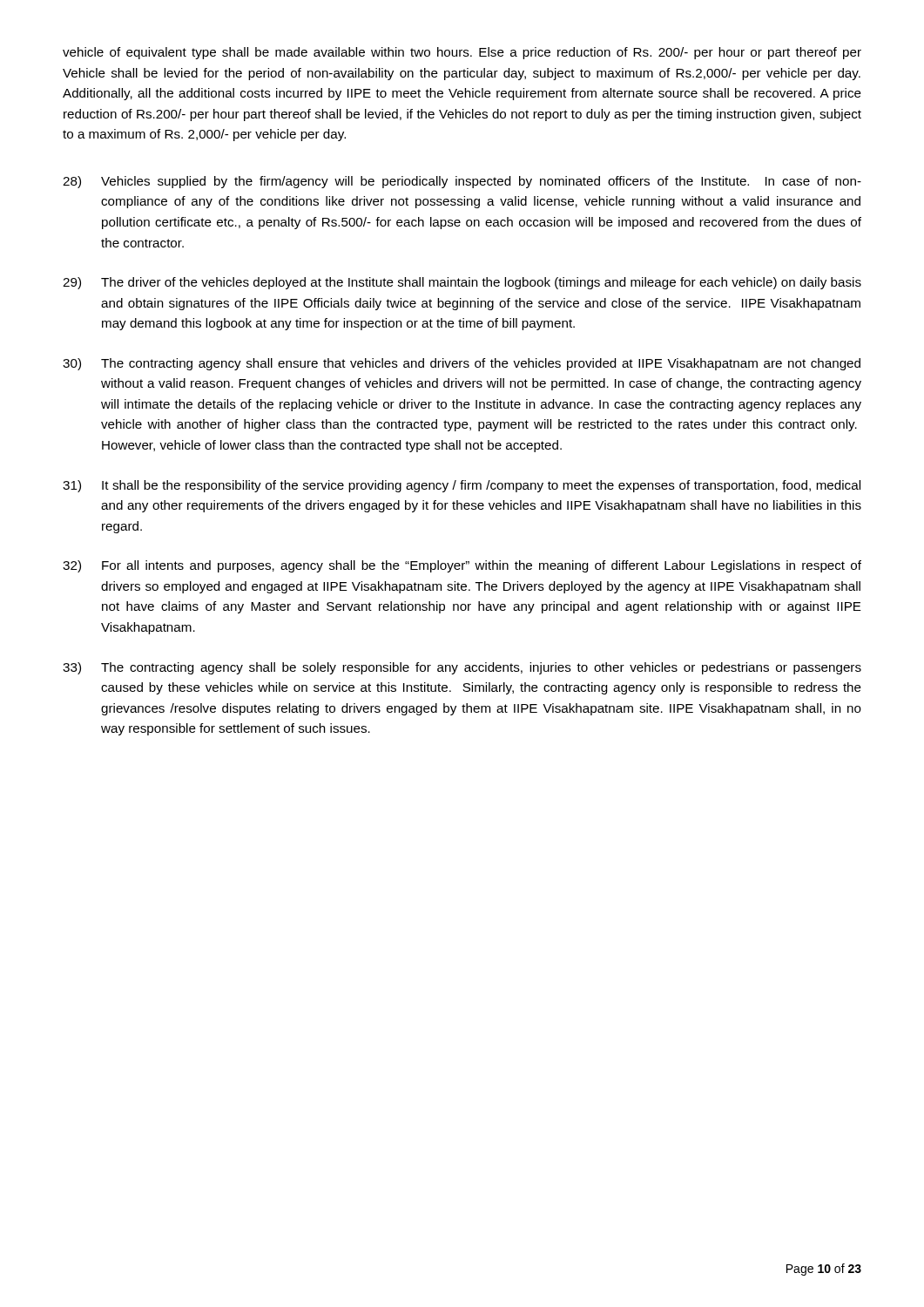Click on the list item containing "30) The contracting agency shall ensure that vehicles"
Screen dimensions: 1307x924
pyautogui.click(x=462, y=404)
